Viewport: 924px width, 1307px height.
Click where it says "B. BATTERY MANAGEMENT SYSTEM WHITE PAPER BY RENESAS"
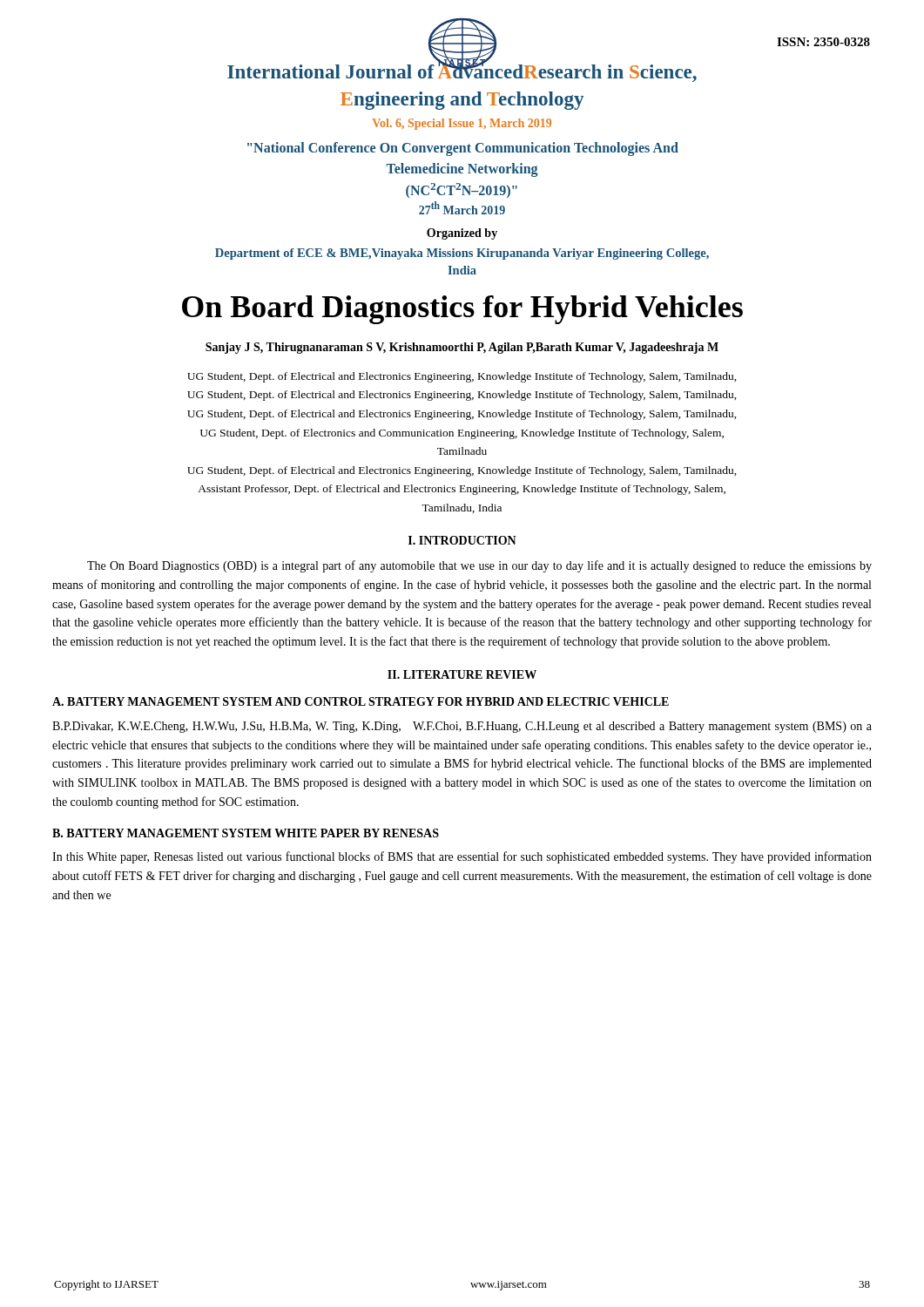coord(246,833)
